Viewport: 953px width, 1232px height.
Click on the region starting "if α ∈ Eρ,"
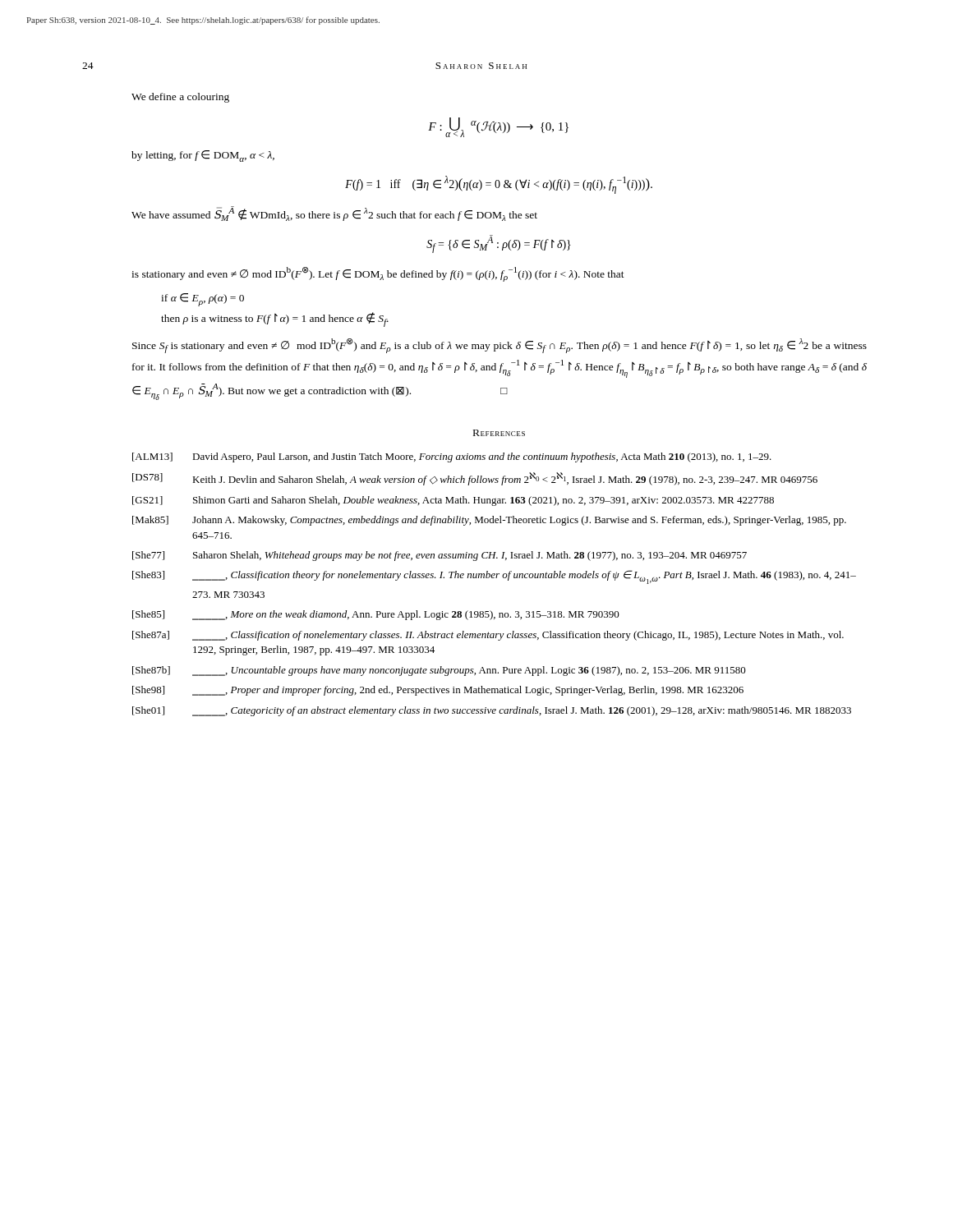[x=203, y=299]
